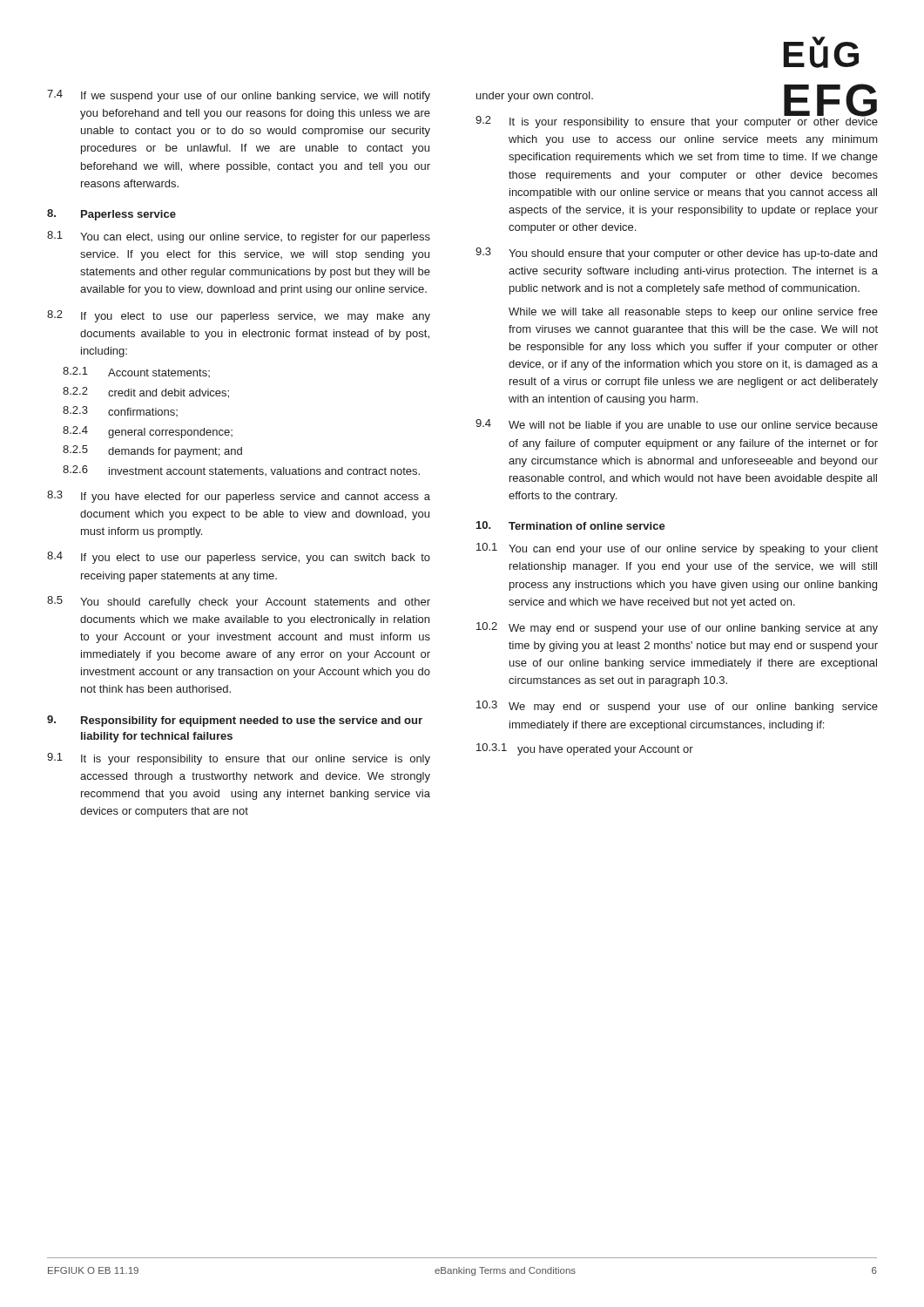Find the list item that says "8.1 You can elect, using"

point(239,263)
